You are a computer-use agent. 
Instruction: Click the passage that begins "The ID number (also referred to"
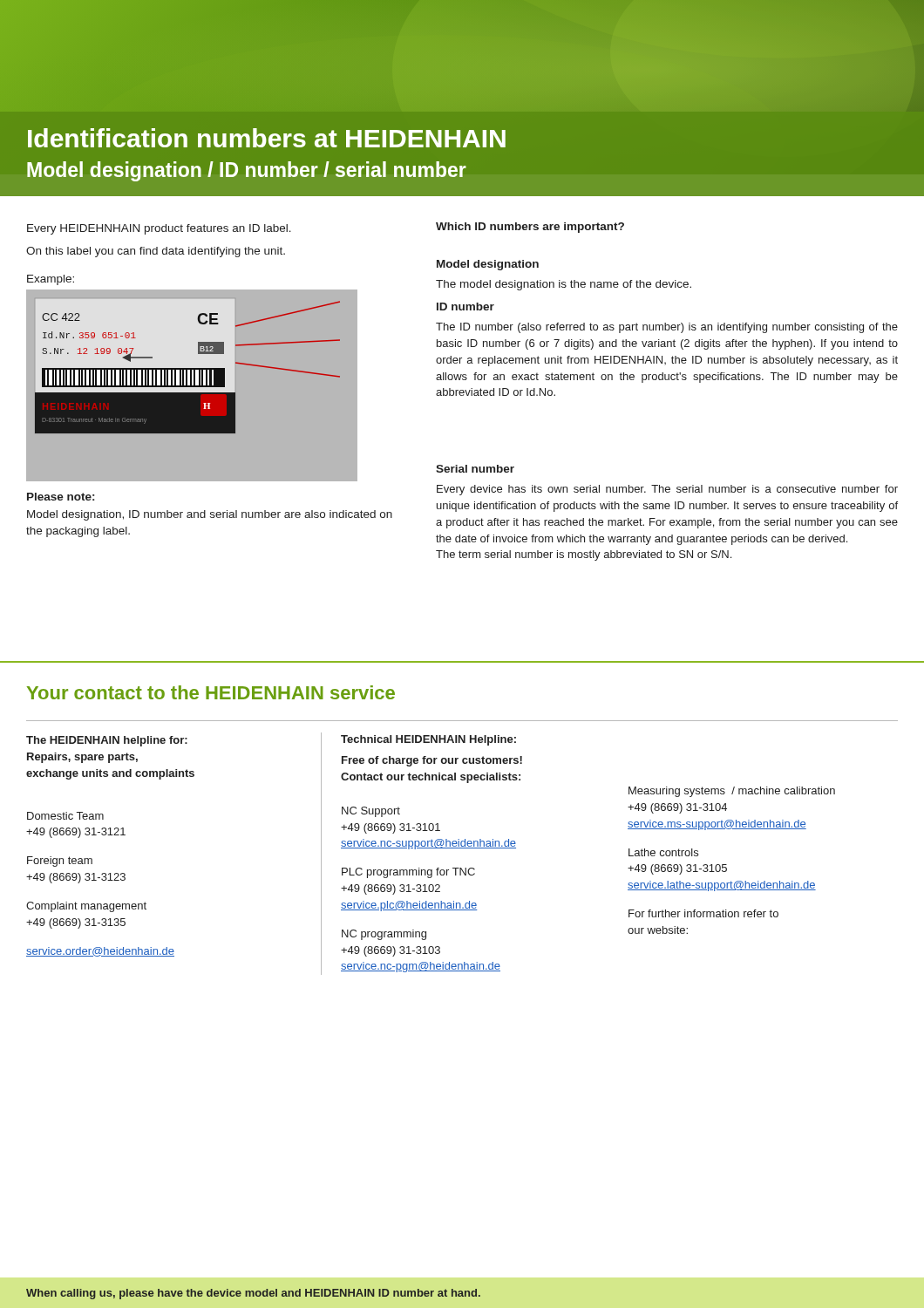click(x=667, y=360)
